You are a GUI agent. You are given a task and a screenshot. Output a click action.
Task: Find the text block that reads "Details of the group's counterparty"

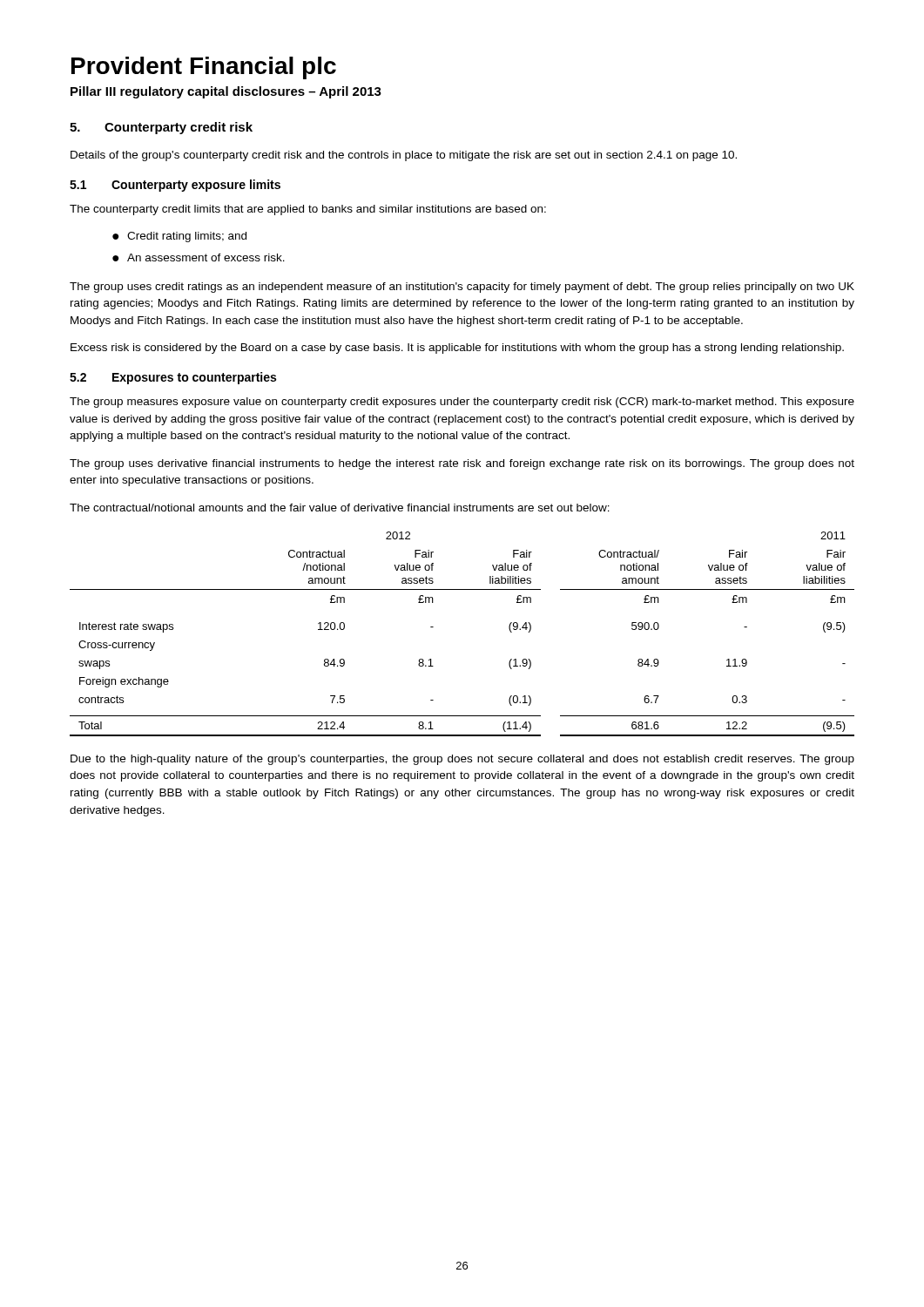pos(462,155)
